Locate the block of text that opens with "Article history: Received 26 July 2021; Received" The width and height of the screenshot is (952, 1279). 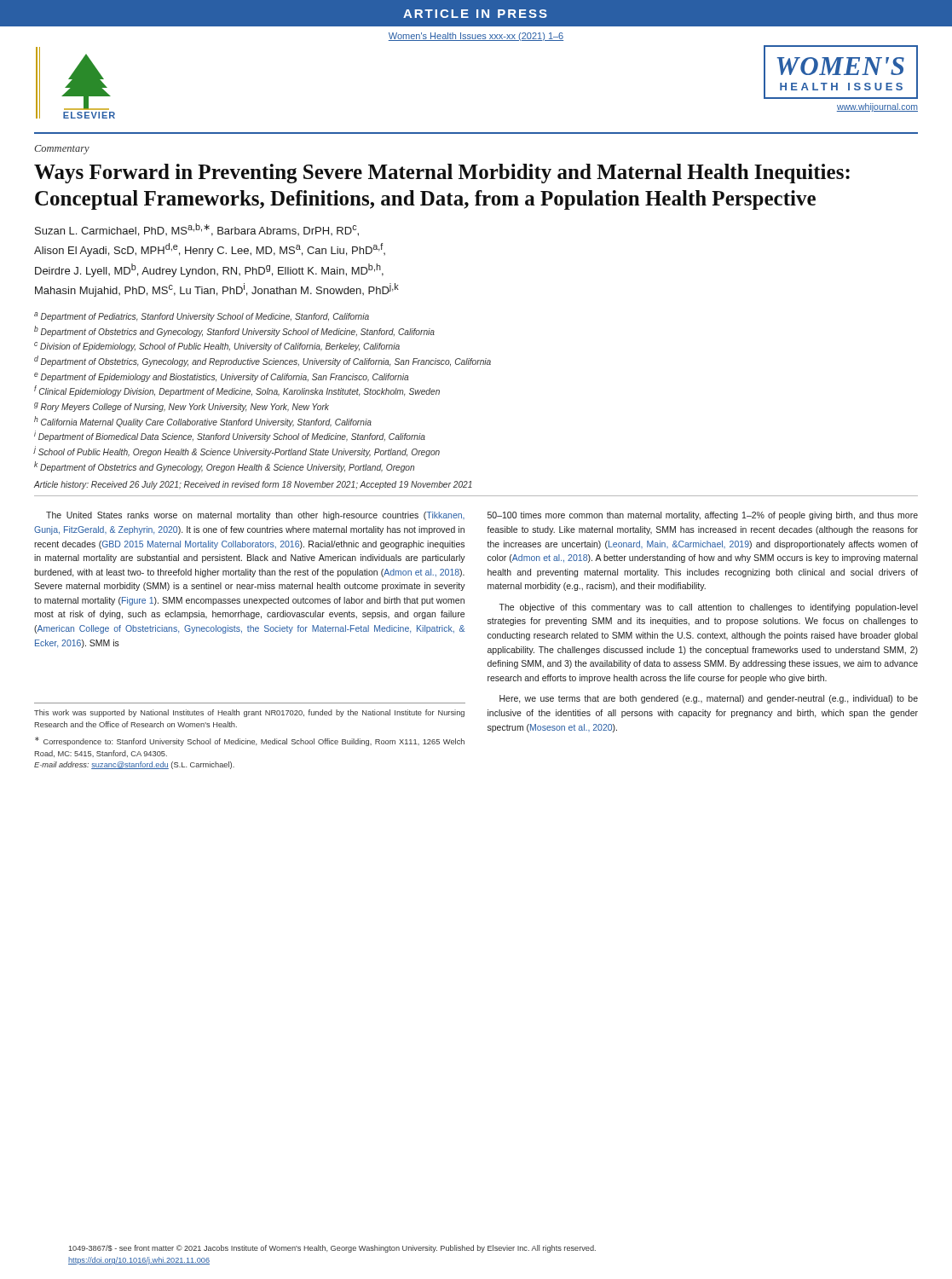pos(253,485)
